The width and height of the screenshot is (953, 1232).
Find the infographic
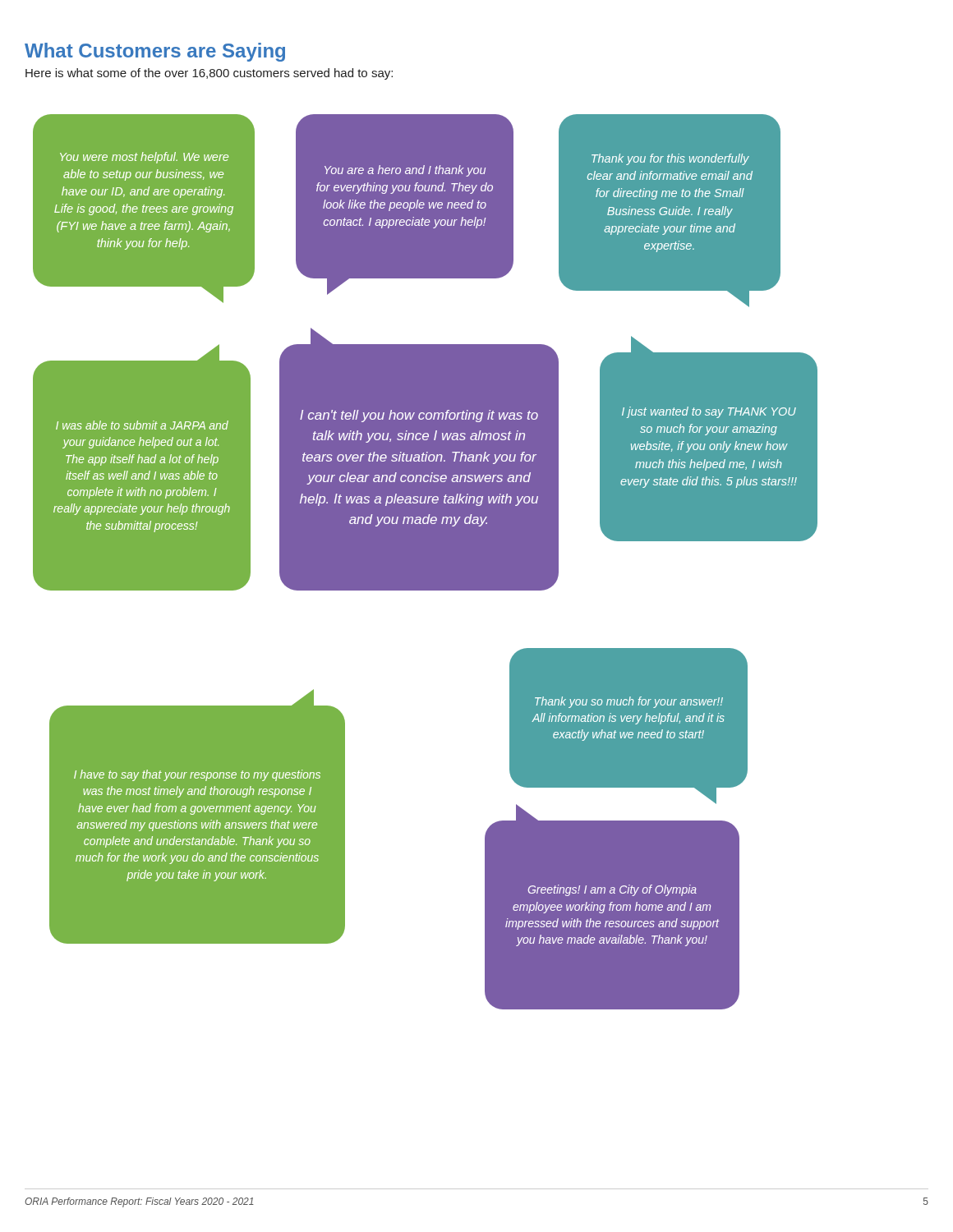click(x=476, y=628)
